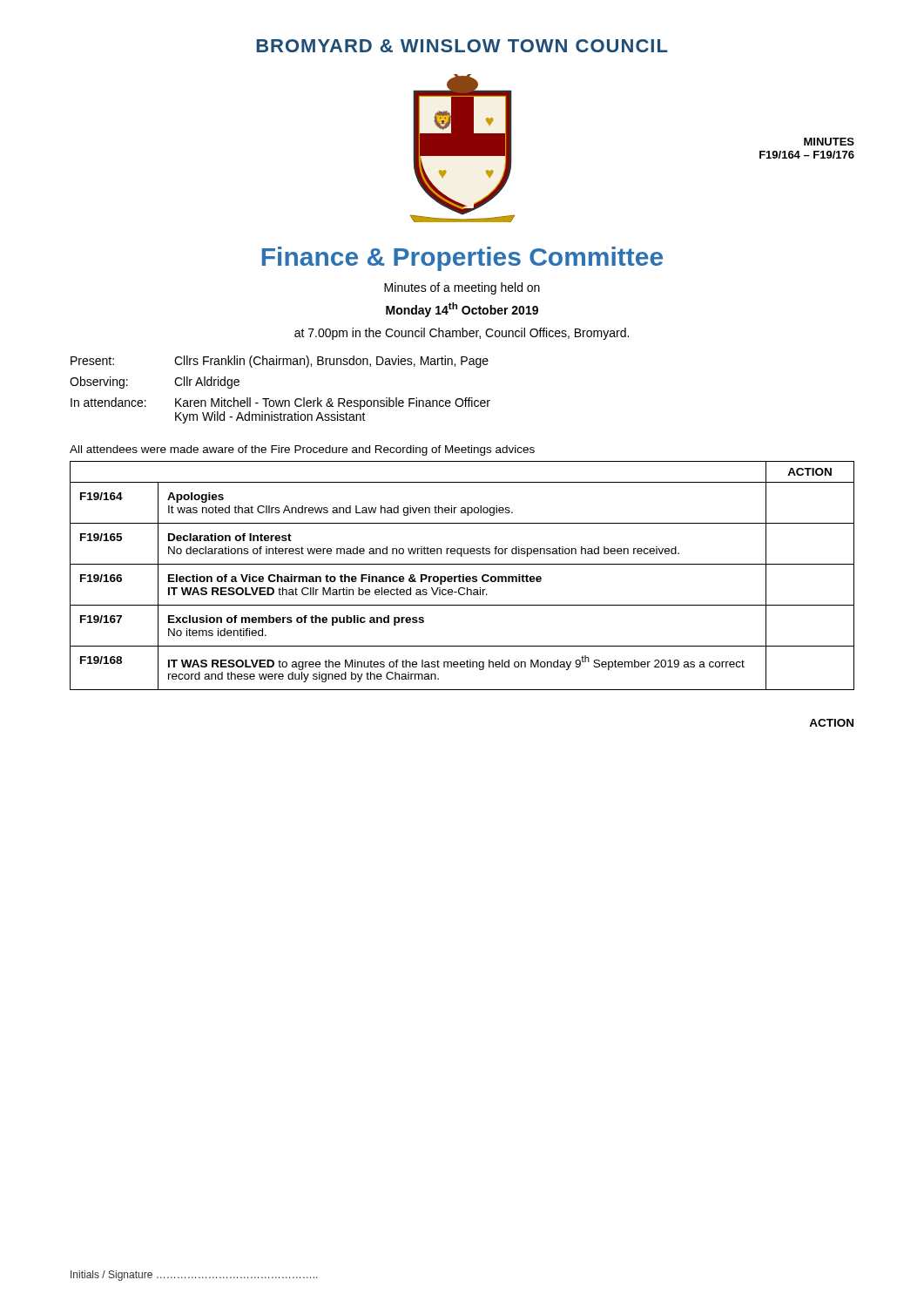The image size is (924, 1307).
Task: Click on the logo
Action: click(462, 148)
